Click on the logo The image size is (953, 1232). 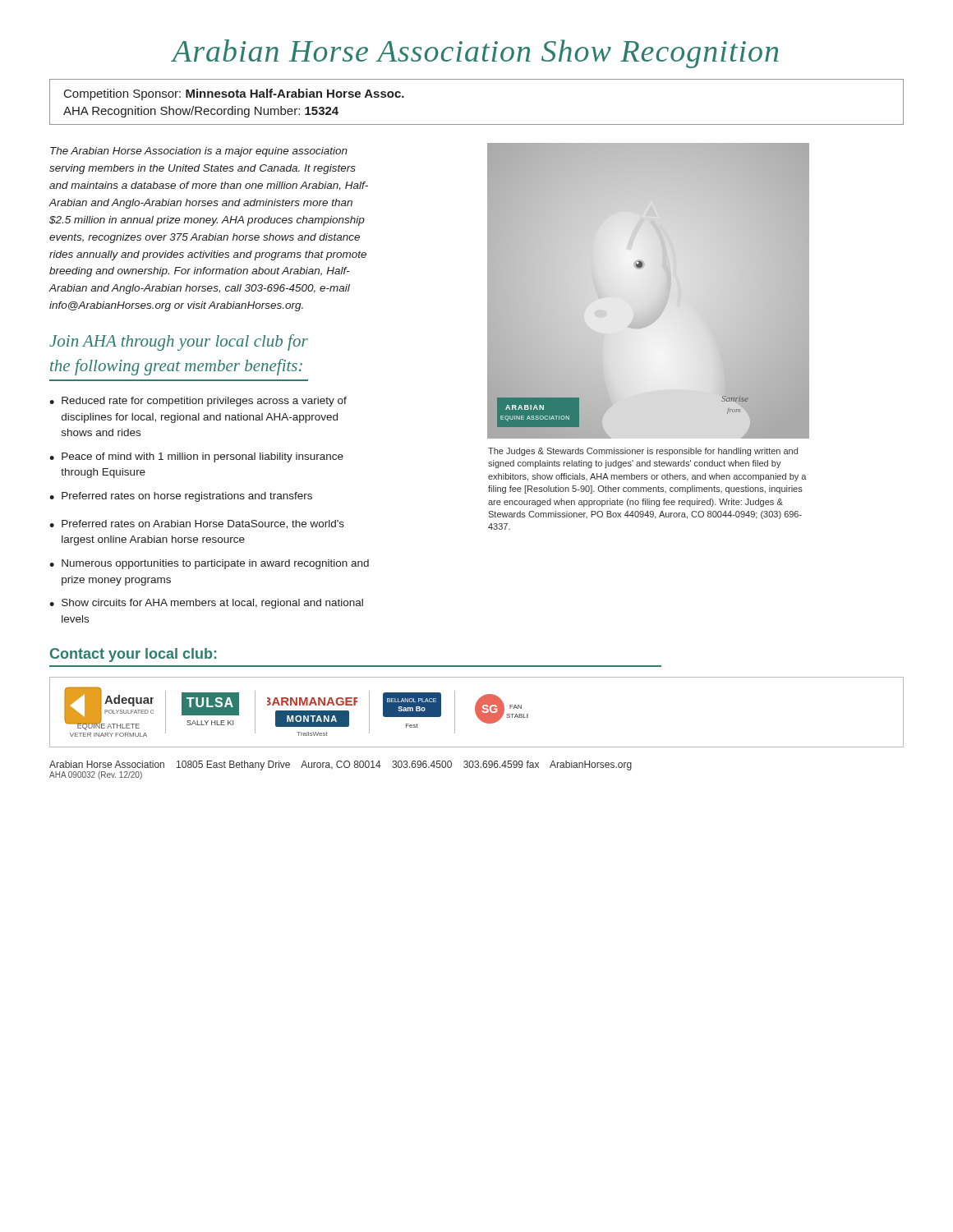pos(476,712)
